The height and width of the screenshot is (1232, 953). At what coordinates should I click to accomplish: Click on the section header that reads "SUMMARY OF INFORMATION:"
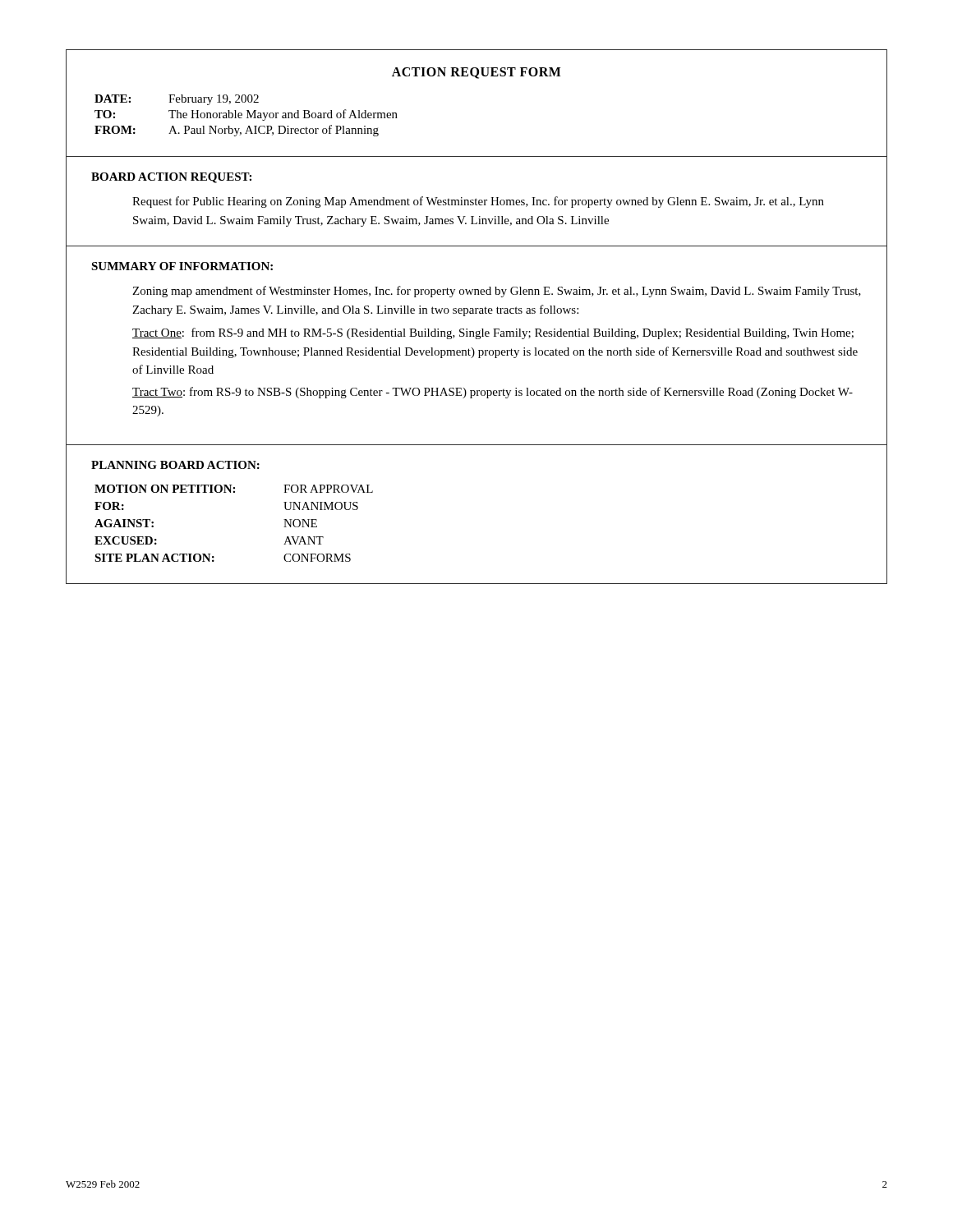coord(182,266)
